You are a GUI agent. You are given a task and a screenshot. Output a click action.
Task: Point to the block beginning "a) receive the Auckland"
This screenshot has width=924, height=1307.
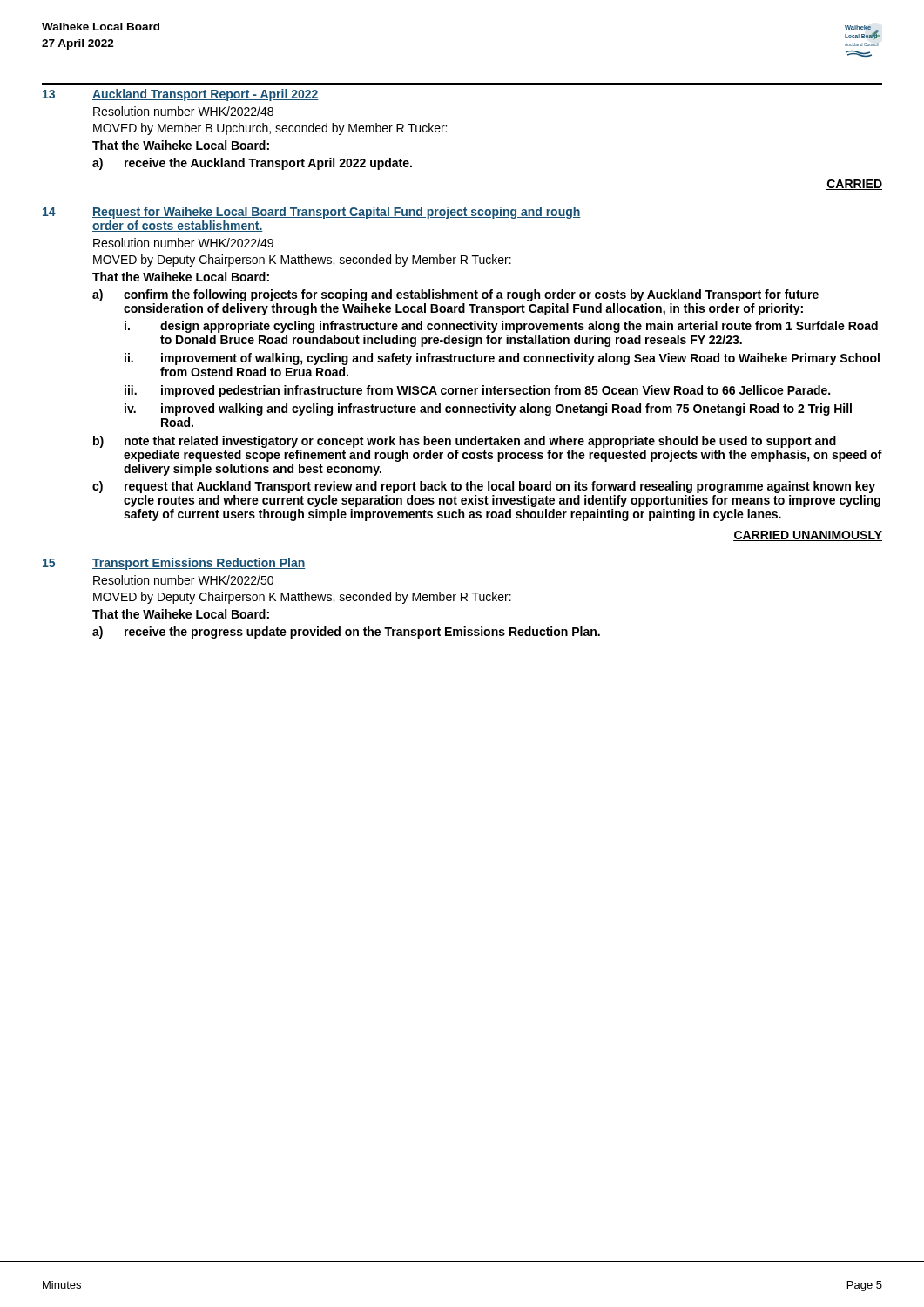(252, 164)
